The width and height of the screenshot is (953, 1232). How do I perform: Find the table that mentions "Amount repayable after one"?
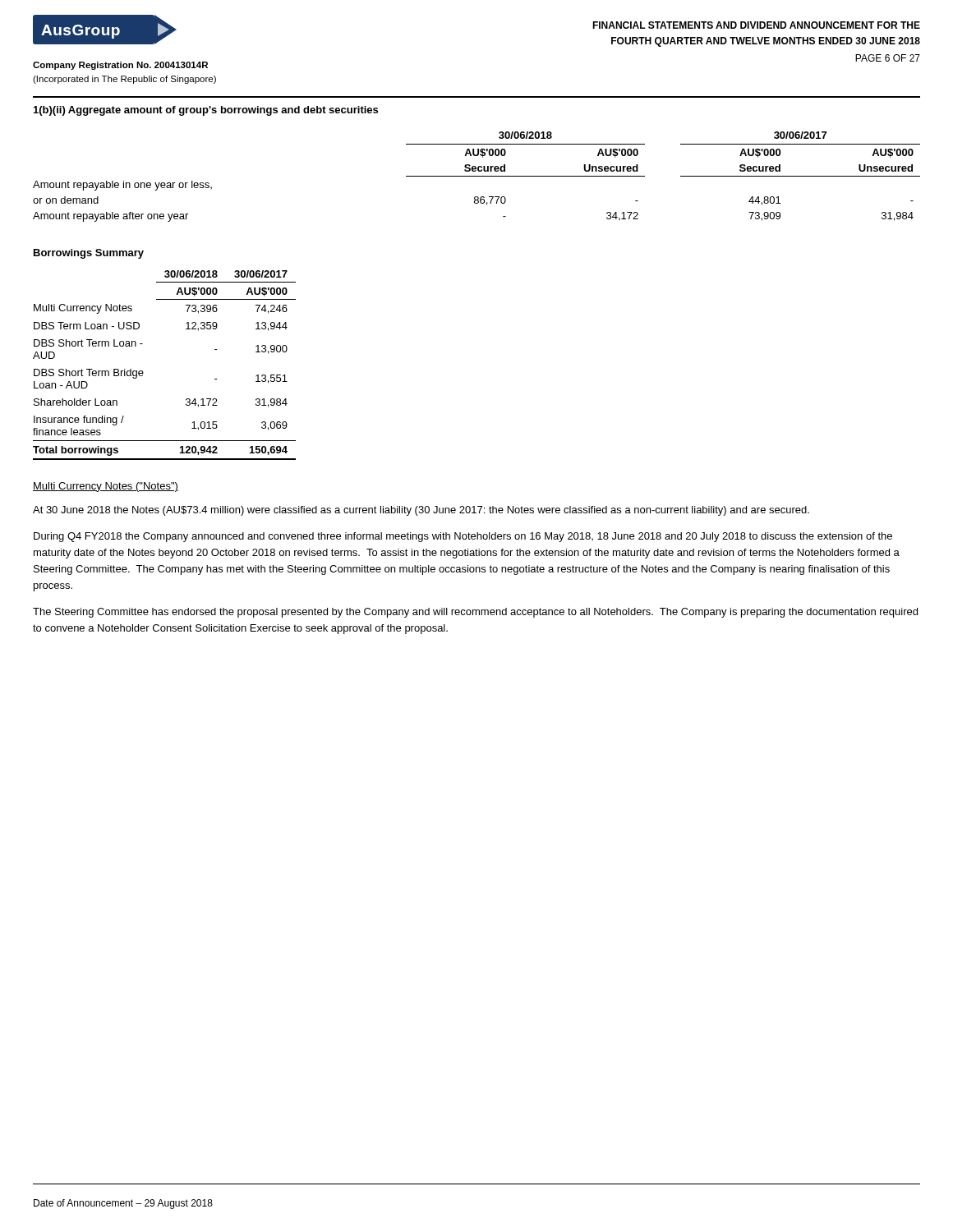point(476,175)
